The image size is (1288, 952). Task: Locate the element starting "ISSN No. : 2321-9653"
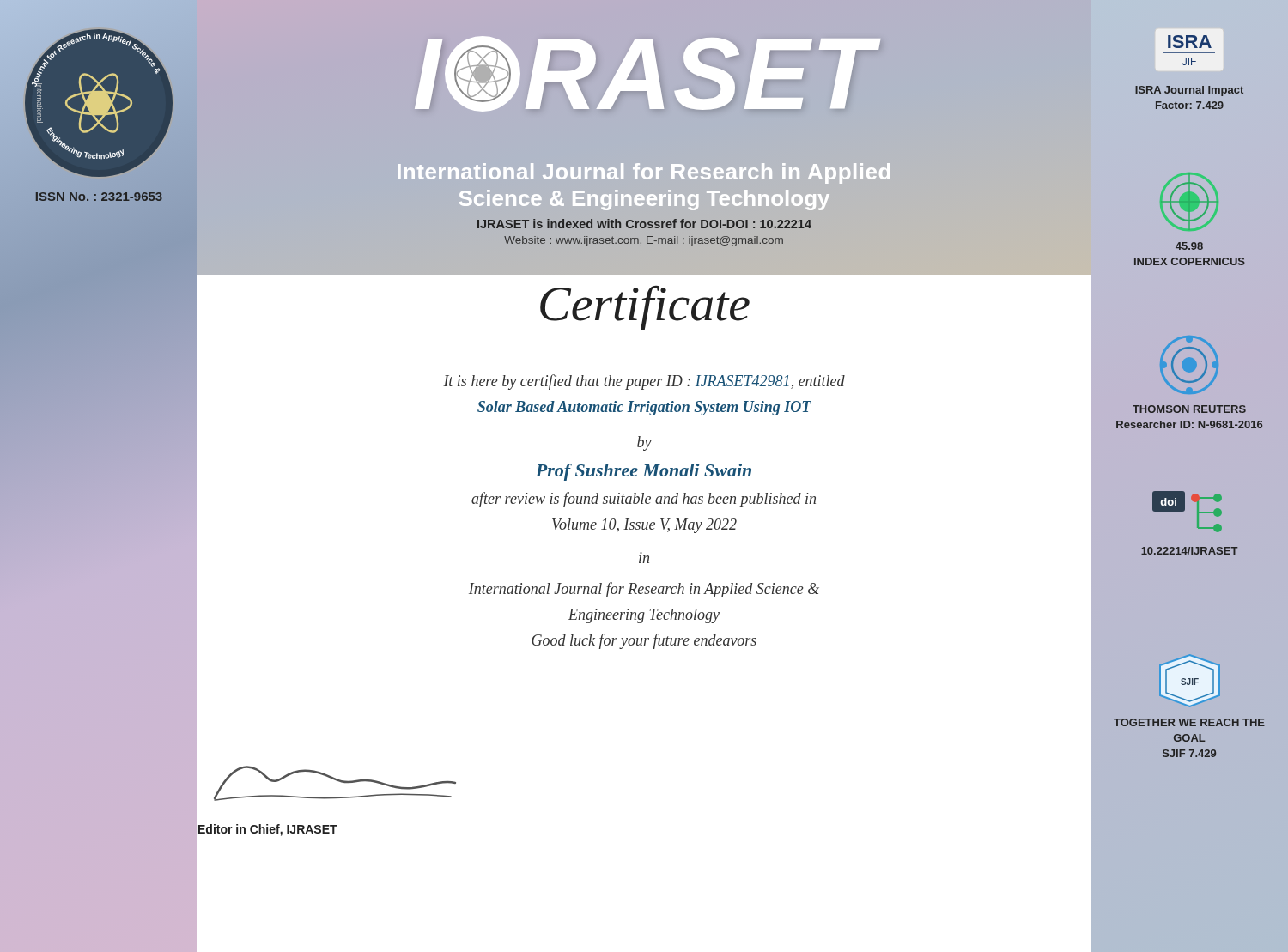point(99,196)
